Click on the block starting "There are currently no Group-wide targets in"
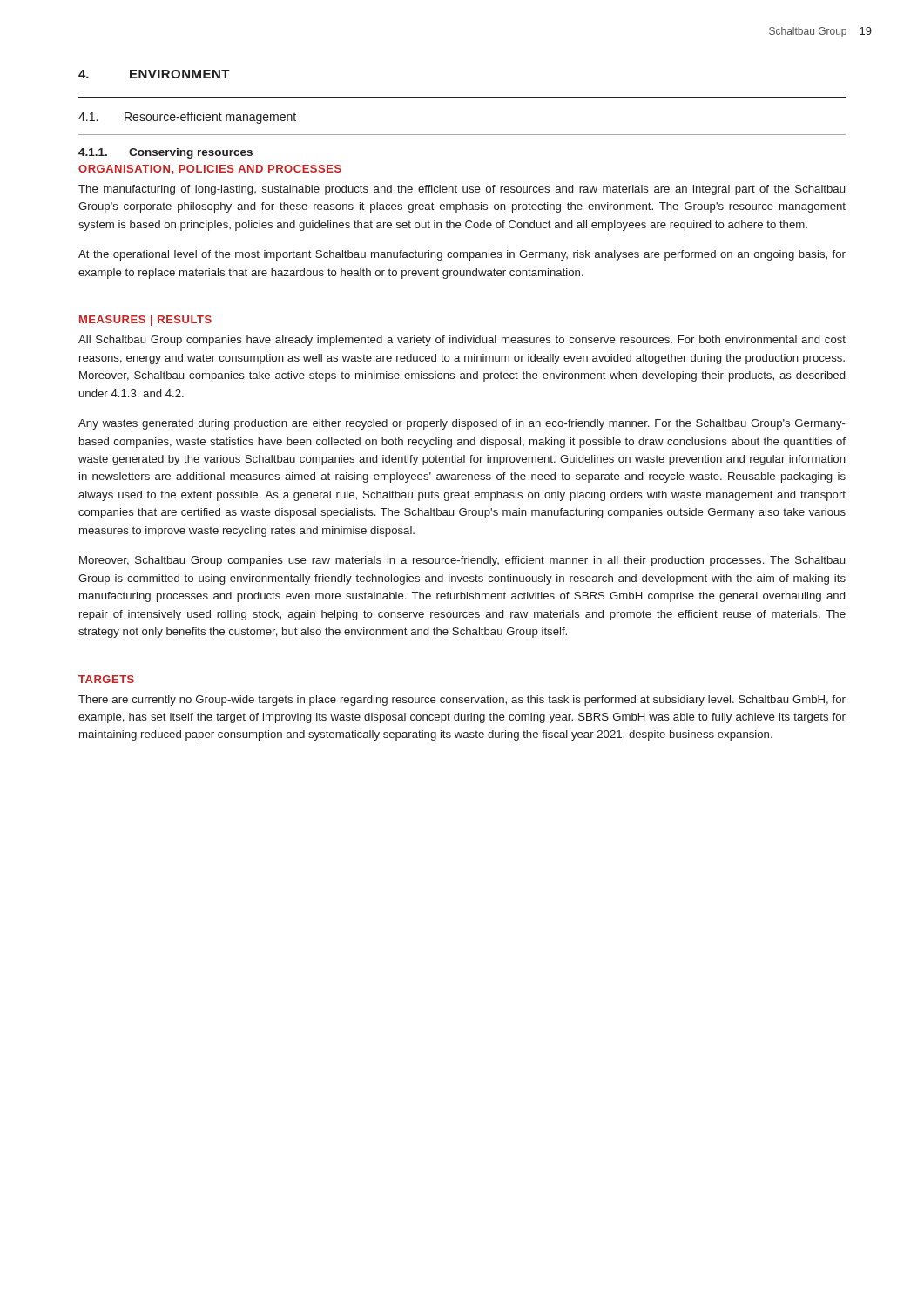Screen dimensions: 1307x924 [462, 717]
